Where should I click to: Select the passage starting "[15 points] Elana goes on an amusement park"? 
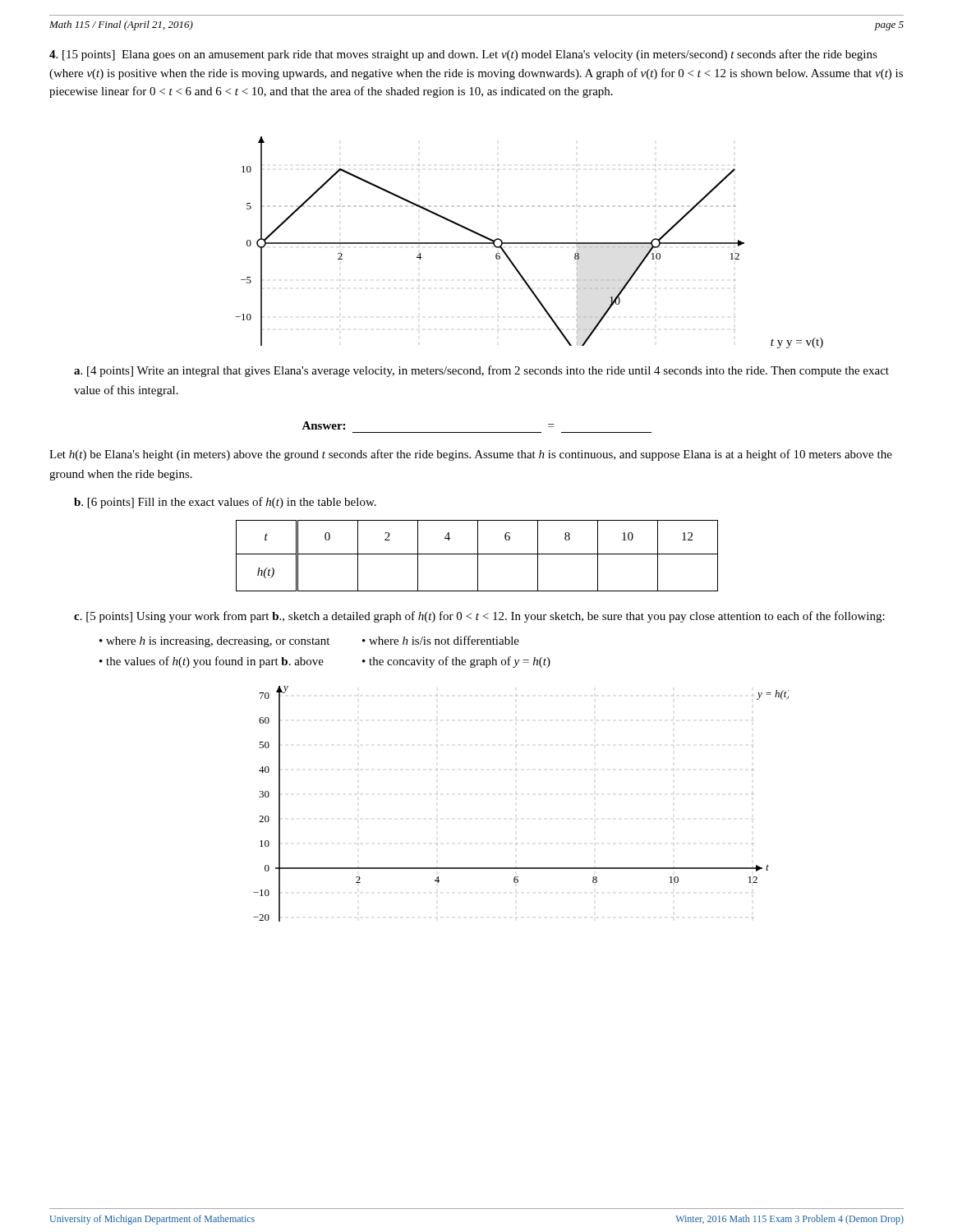(476, 73)
